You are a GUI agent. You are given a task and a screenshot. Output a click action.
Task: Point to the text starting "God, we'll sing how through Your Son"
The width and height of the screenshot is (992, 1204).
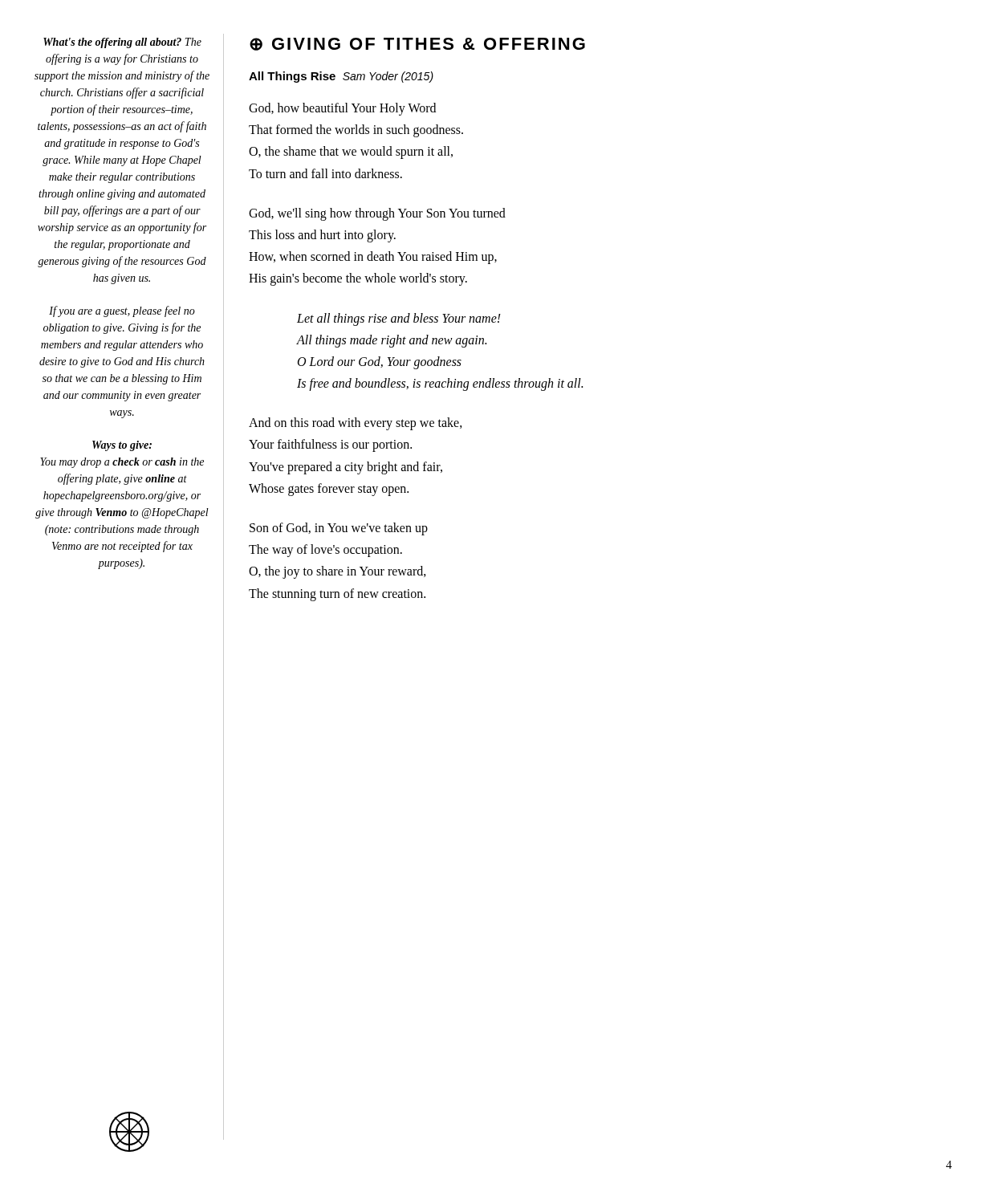point(377,246)
